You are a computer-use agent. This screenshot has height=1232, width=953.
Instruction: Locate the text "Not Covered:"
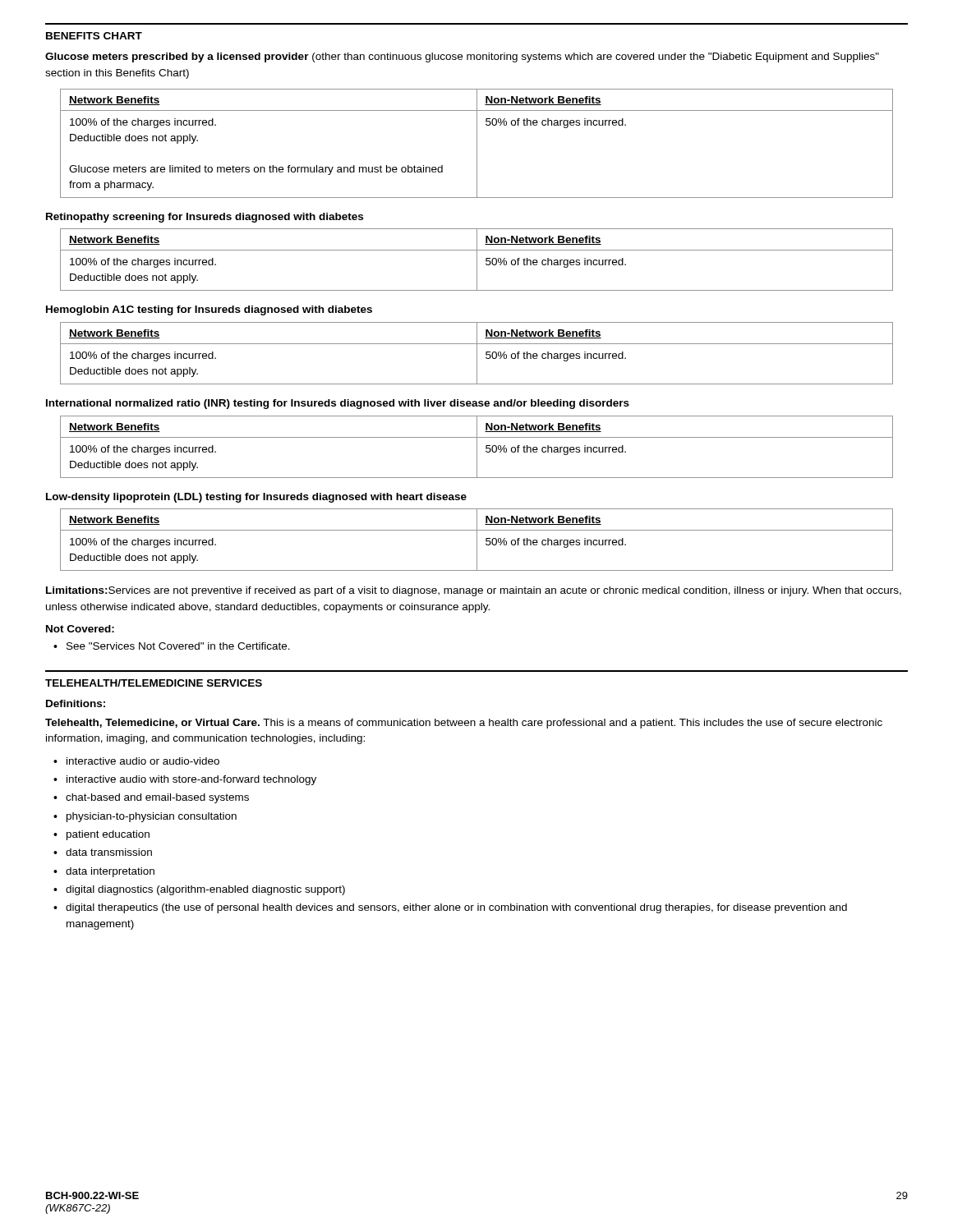80,629
